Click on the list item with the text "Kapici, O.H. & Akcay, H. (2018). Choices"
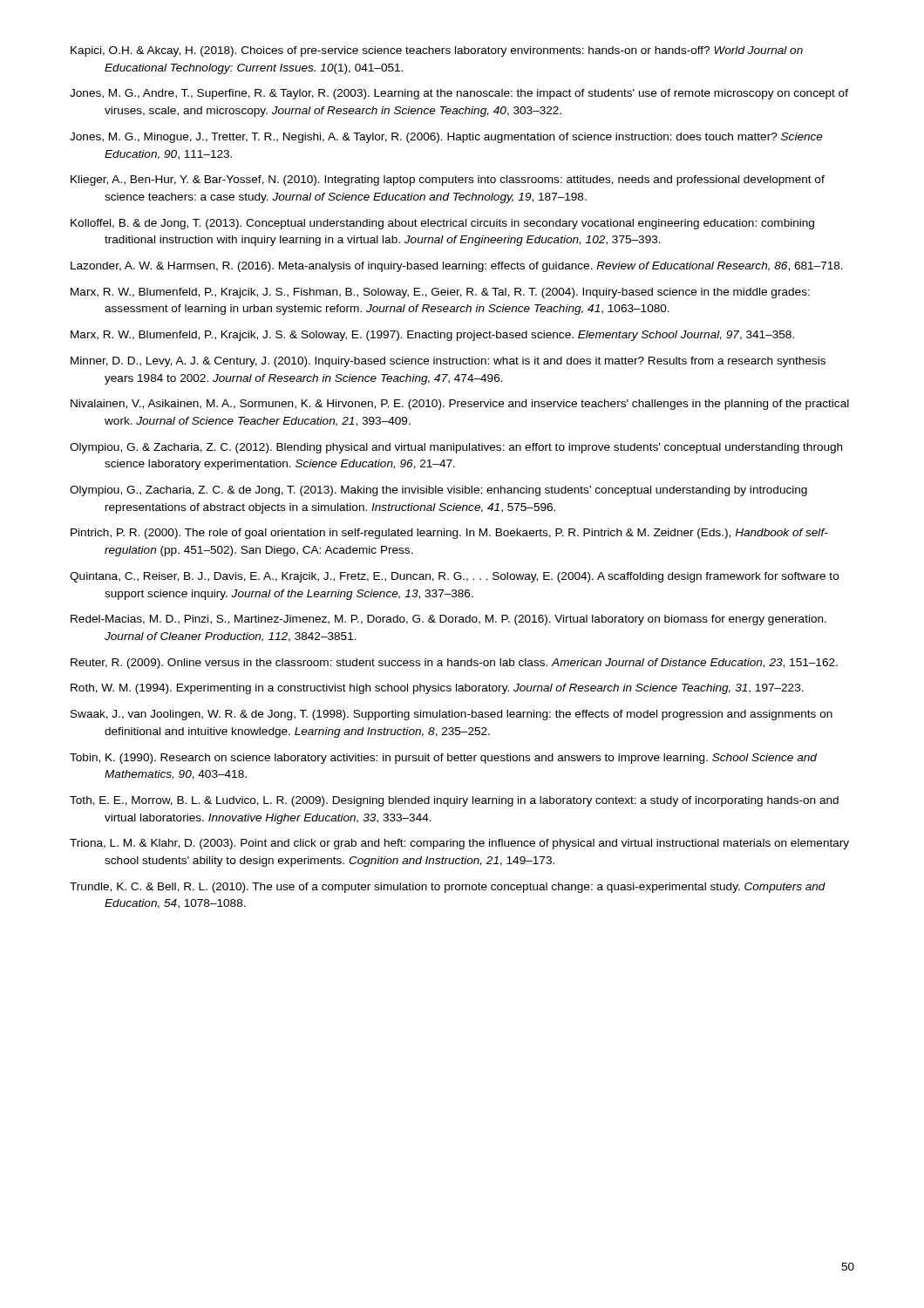 436,59
